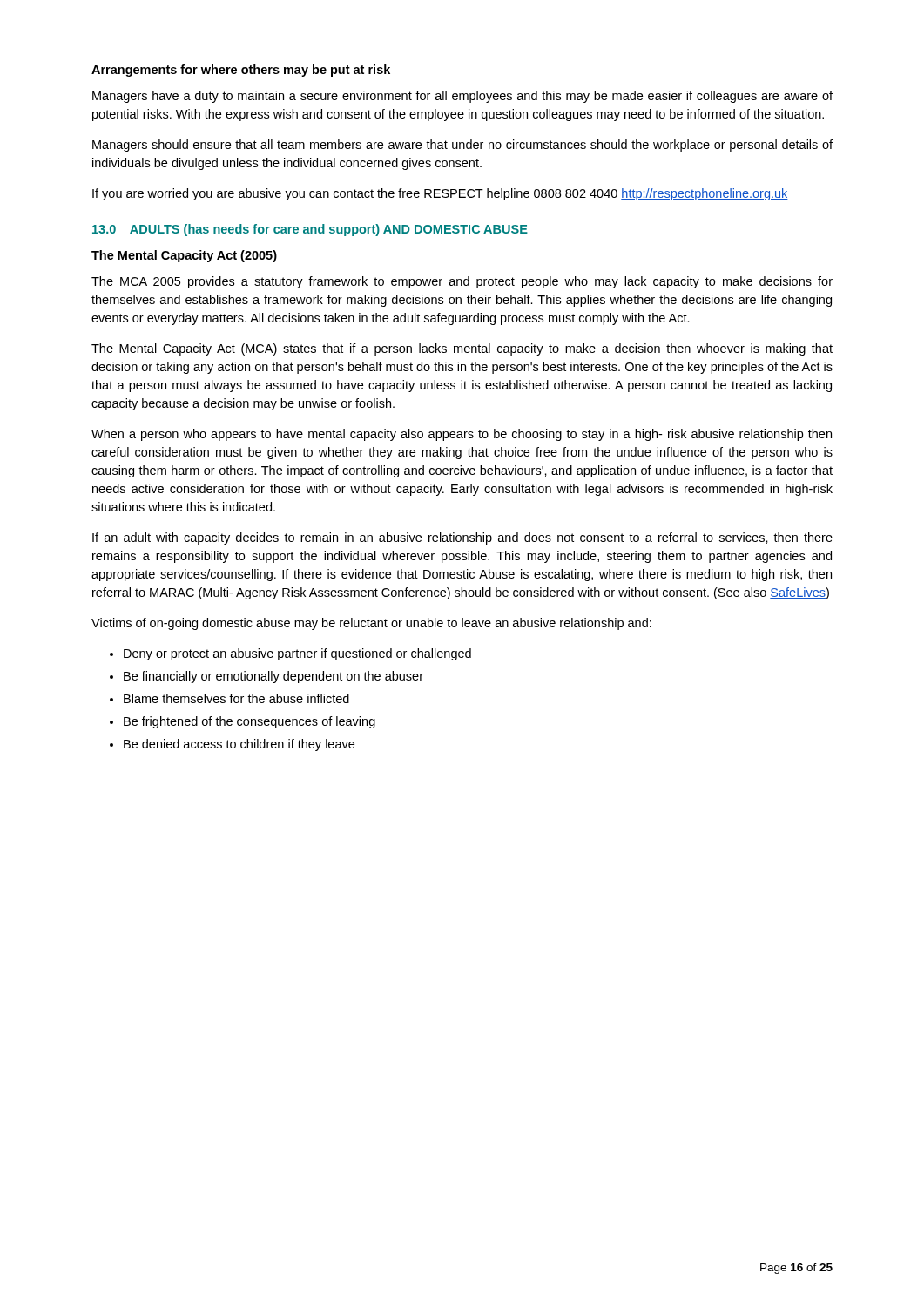Point to the block beginning "Be denied access to children if they"
This screenshot has width=924, height=1307.
pos(239,744)
